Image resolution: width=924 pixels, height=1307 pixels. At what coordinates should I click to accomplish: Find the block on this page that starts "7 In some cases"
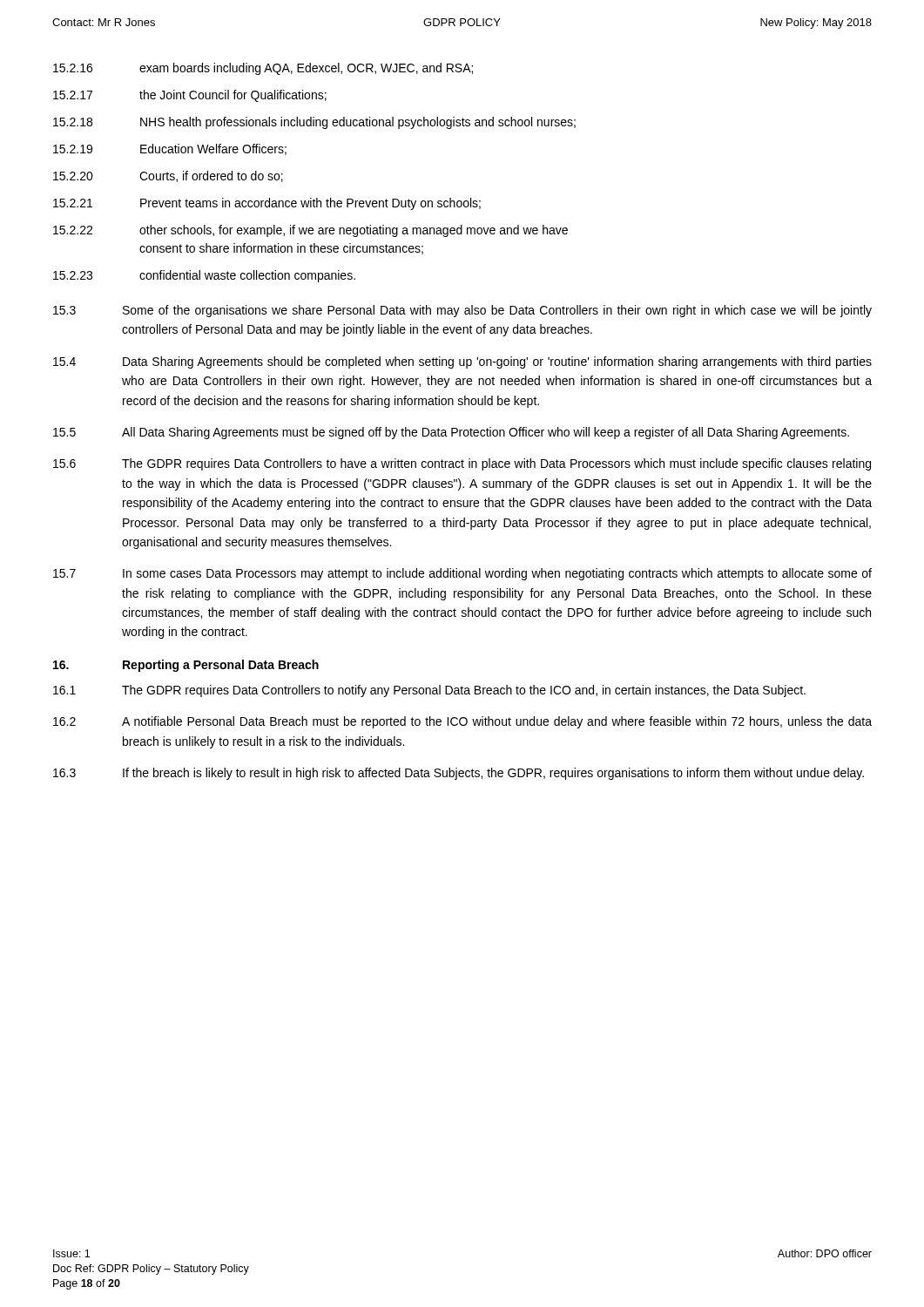pos(462,603)
